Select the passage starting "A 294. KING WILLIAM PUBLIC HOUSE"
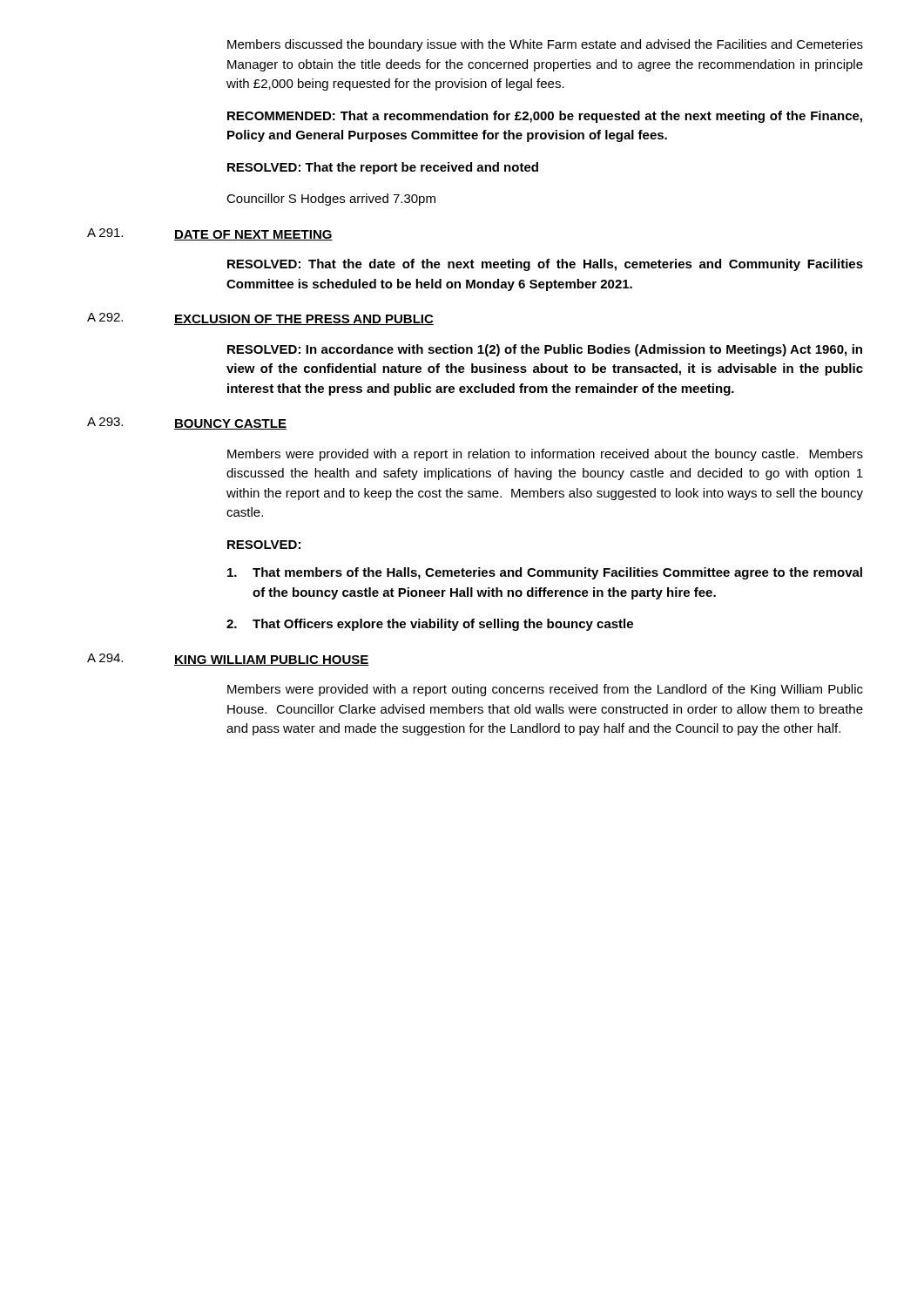 click(228, 660)
